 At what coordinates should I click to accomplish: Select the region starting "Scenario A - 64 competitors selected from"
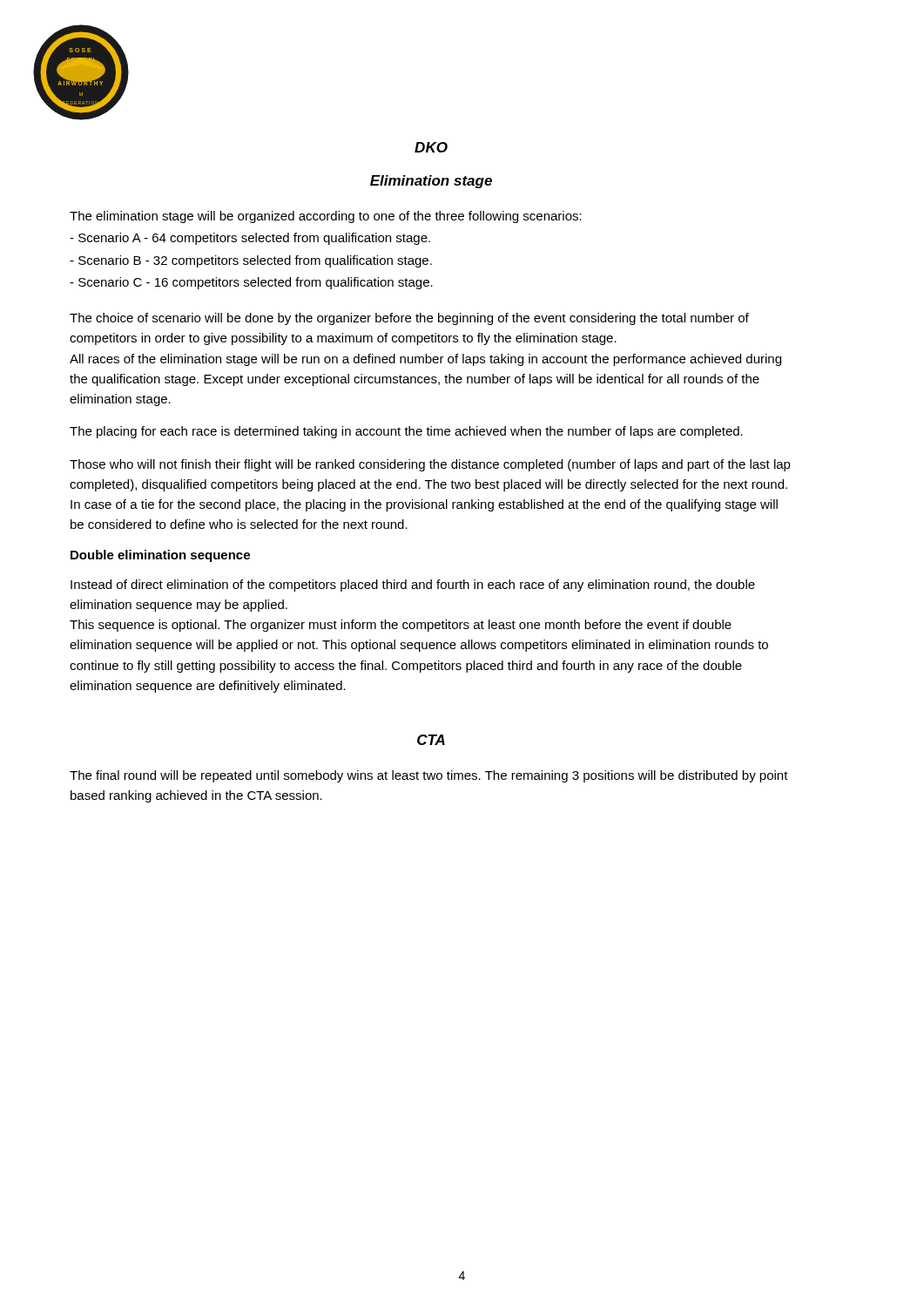pos(250,238)
